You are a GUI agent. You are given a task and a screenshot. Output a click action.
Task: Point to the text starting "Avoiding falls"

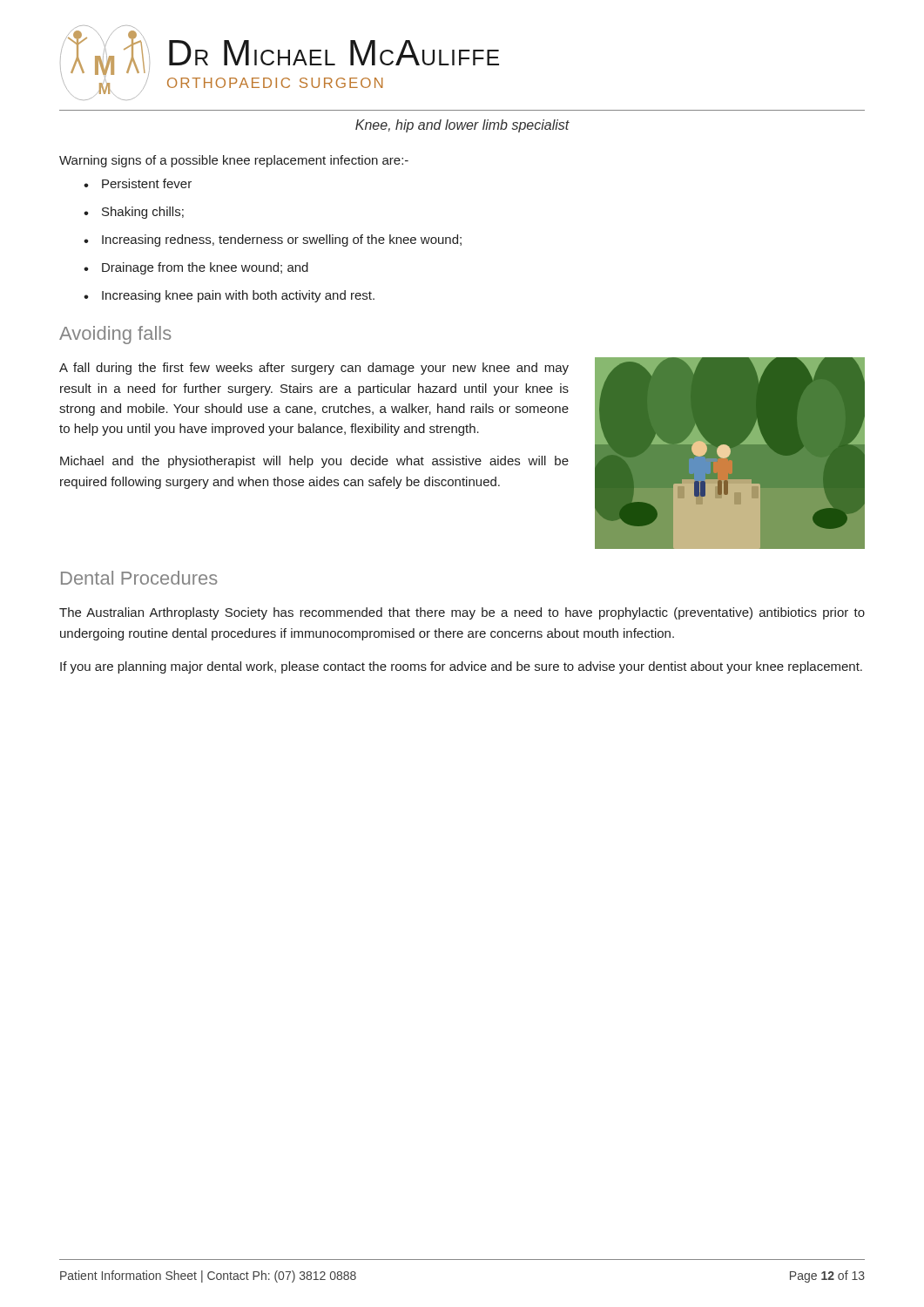pos(116,334)
